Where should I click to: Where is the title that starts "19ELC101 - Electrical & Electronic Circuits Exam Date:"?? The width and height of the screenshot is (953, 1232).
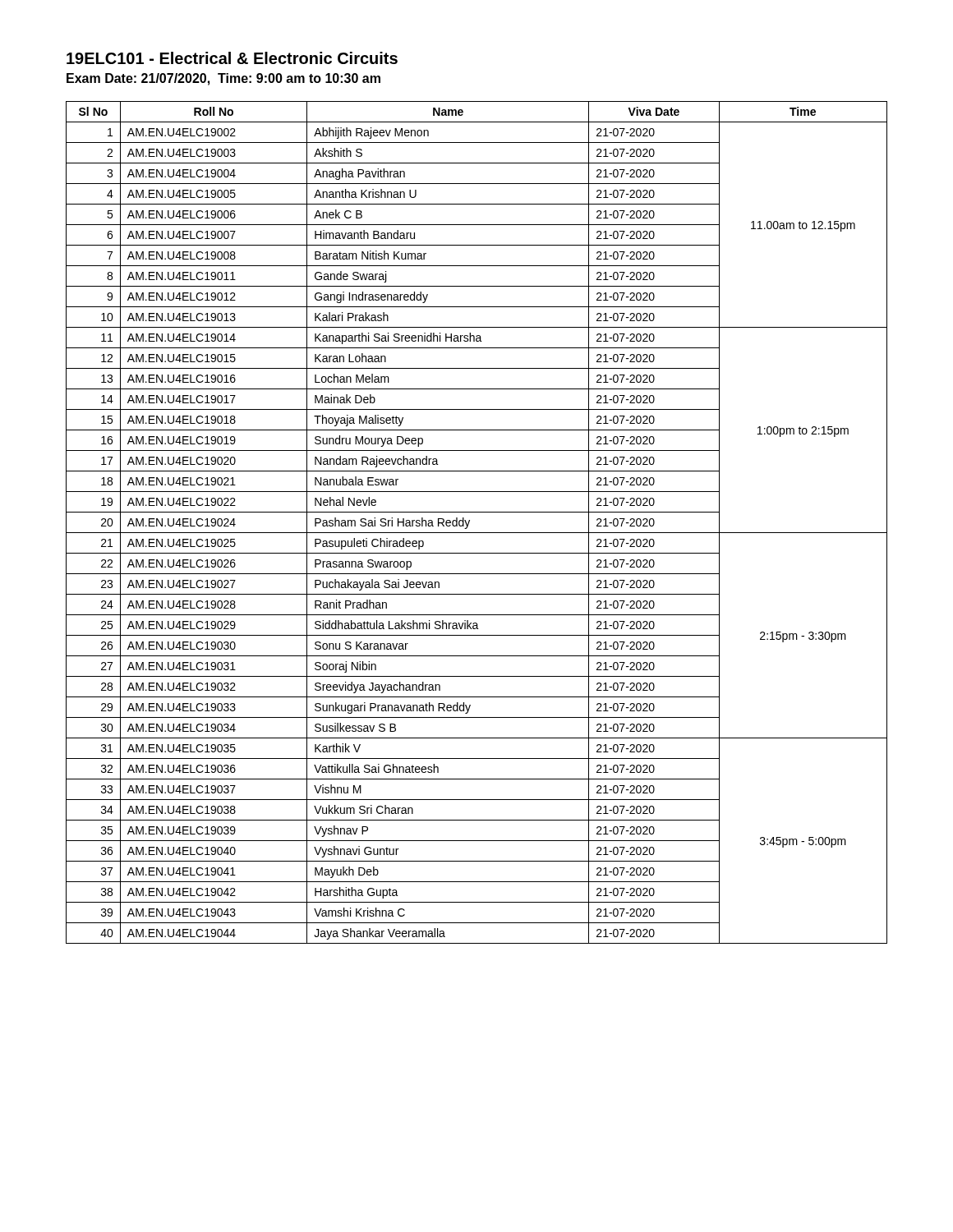[x=232, y=58]
